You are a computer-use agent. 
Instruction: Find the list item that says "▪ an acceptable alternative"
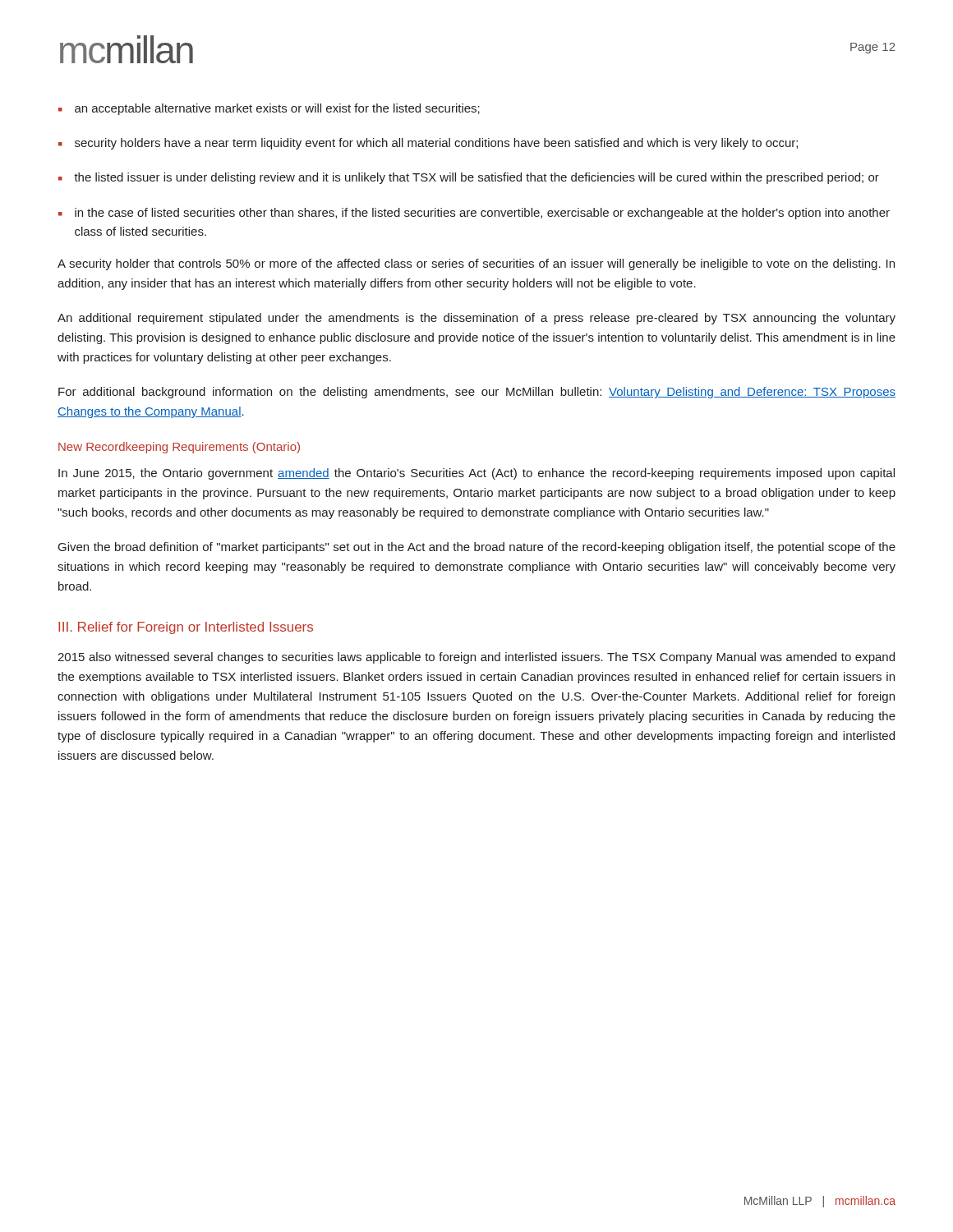click(x=476, y=109)
